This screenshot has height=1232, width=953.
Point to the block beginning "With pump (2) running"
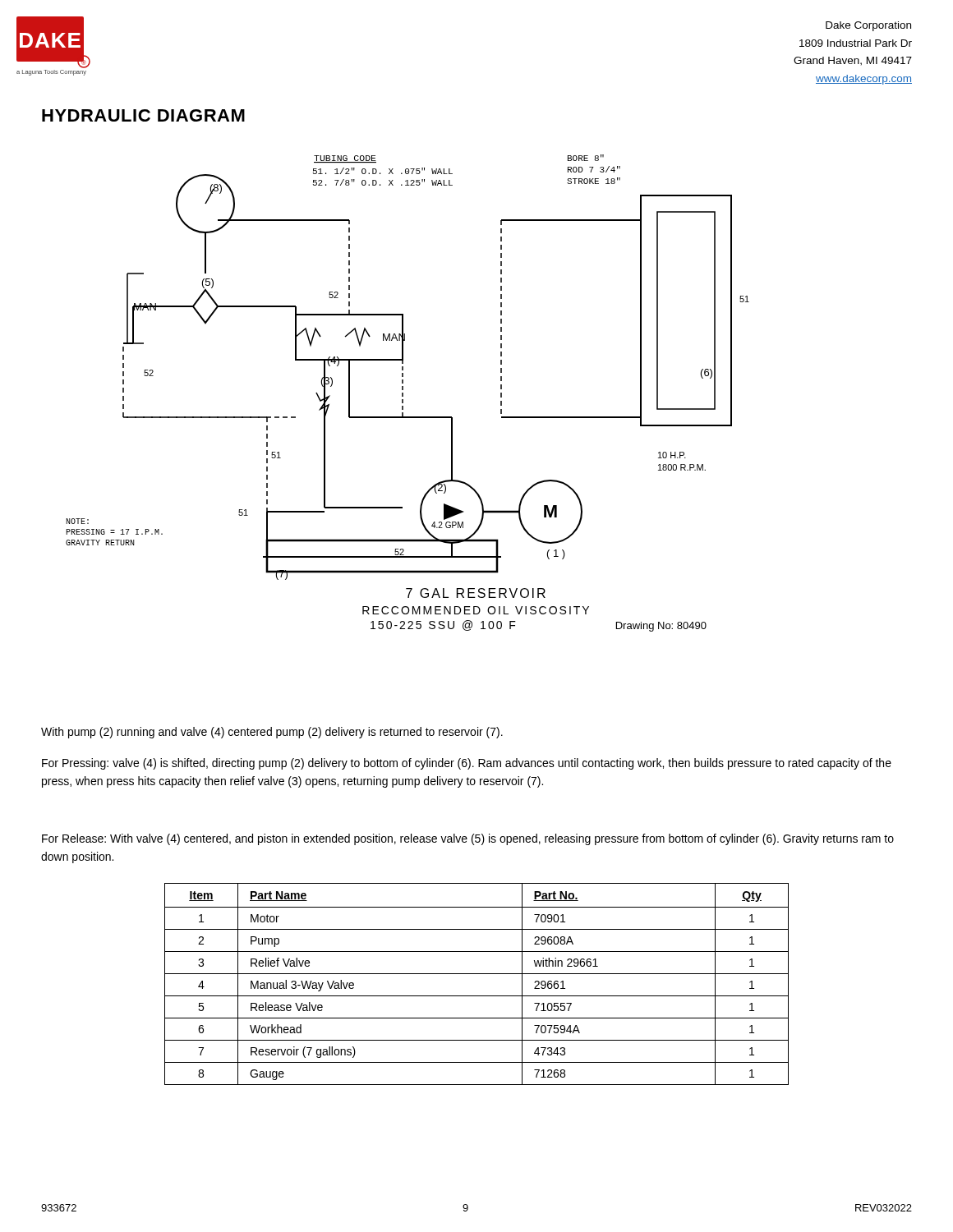[x=272, y=732]
